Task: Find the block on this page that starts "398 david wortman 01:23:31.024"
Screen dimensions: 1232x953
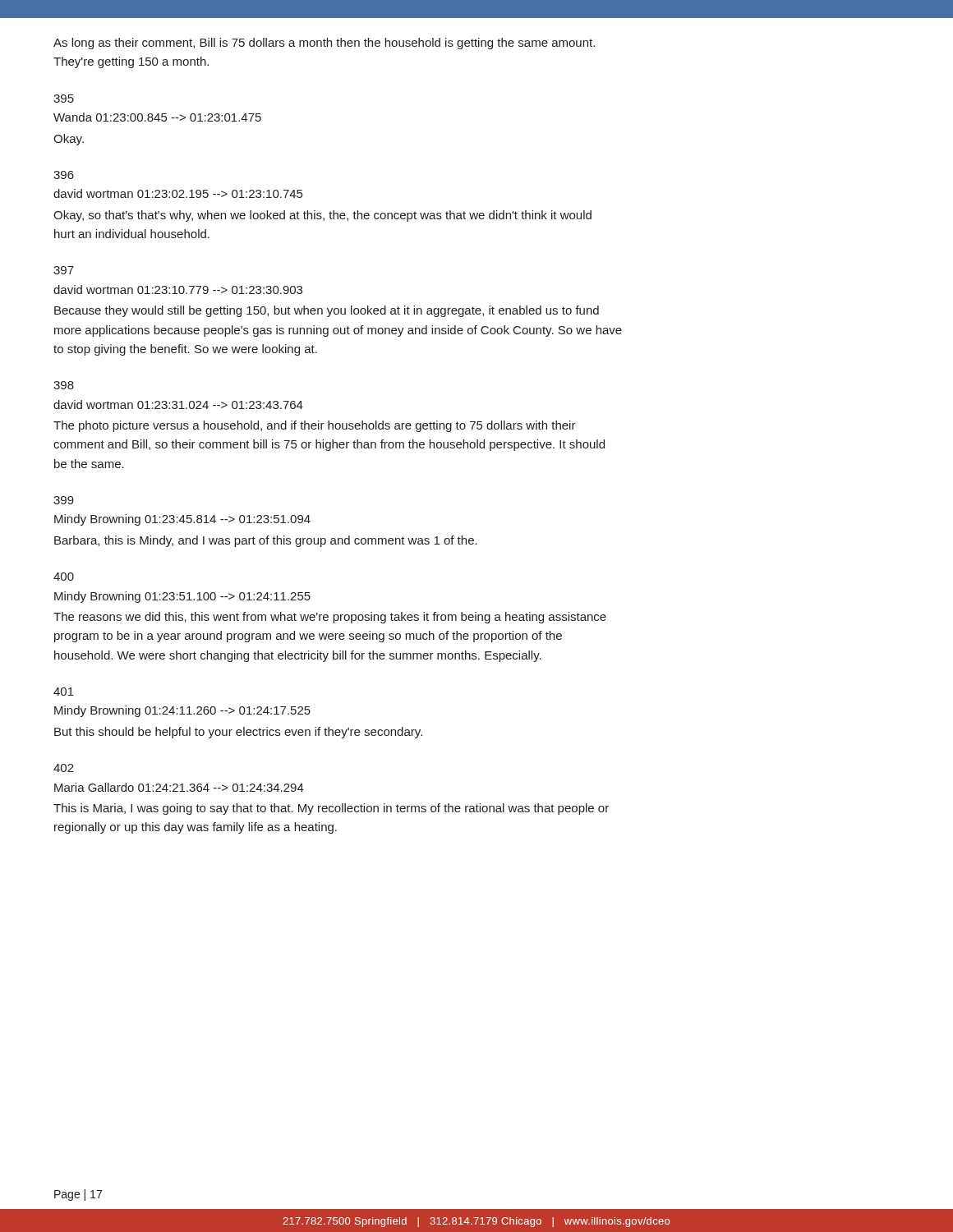Action: click(476, 424)
